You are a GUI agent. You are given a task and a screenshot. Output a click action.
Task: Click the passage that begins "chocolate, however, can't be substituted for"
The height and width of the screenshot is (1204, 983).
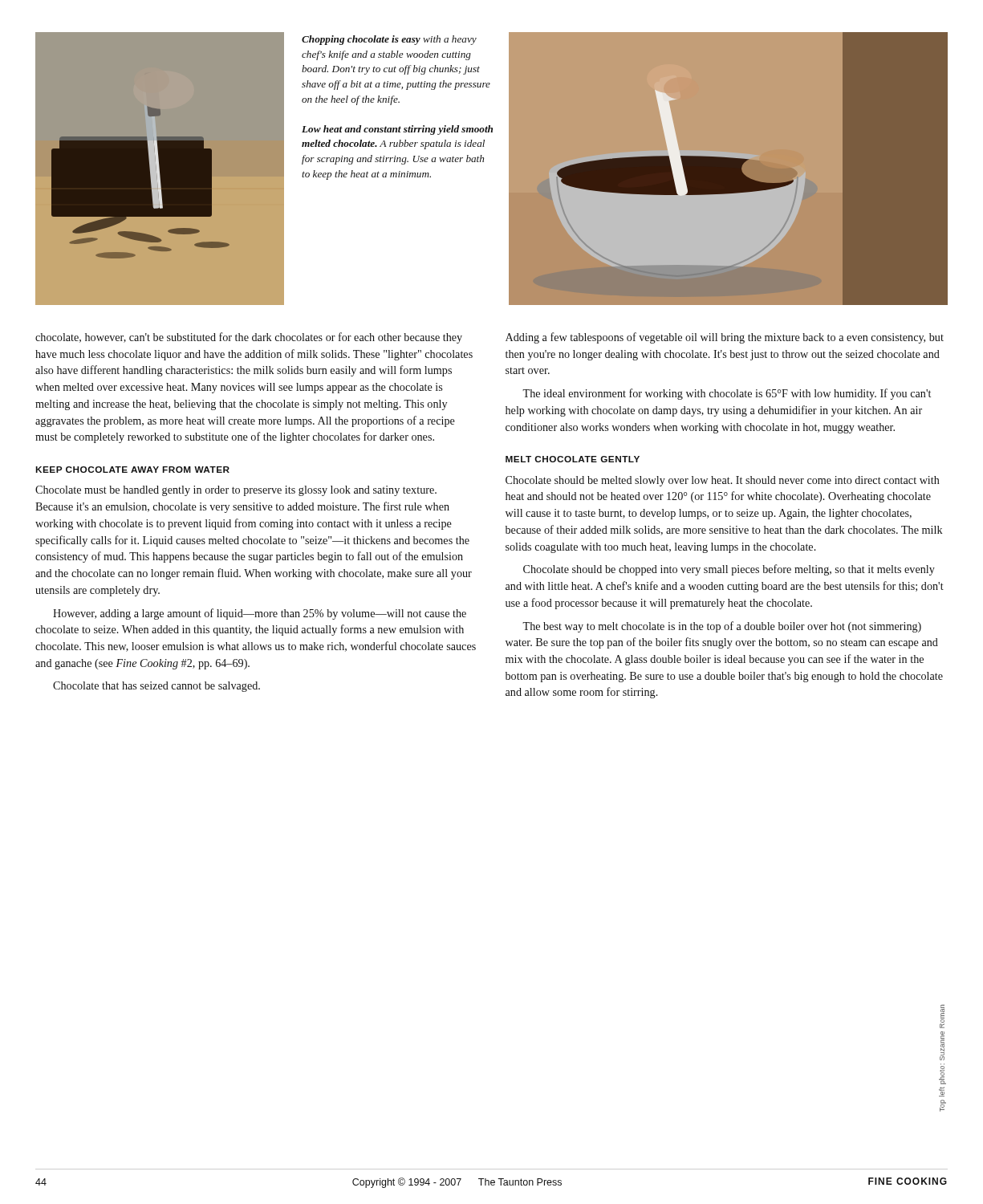[x=257, y=387]
